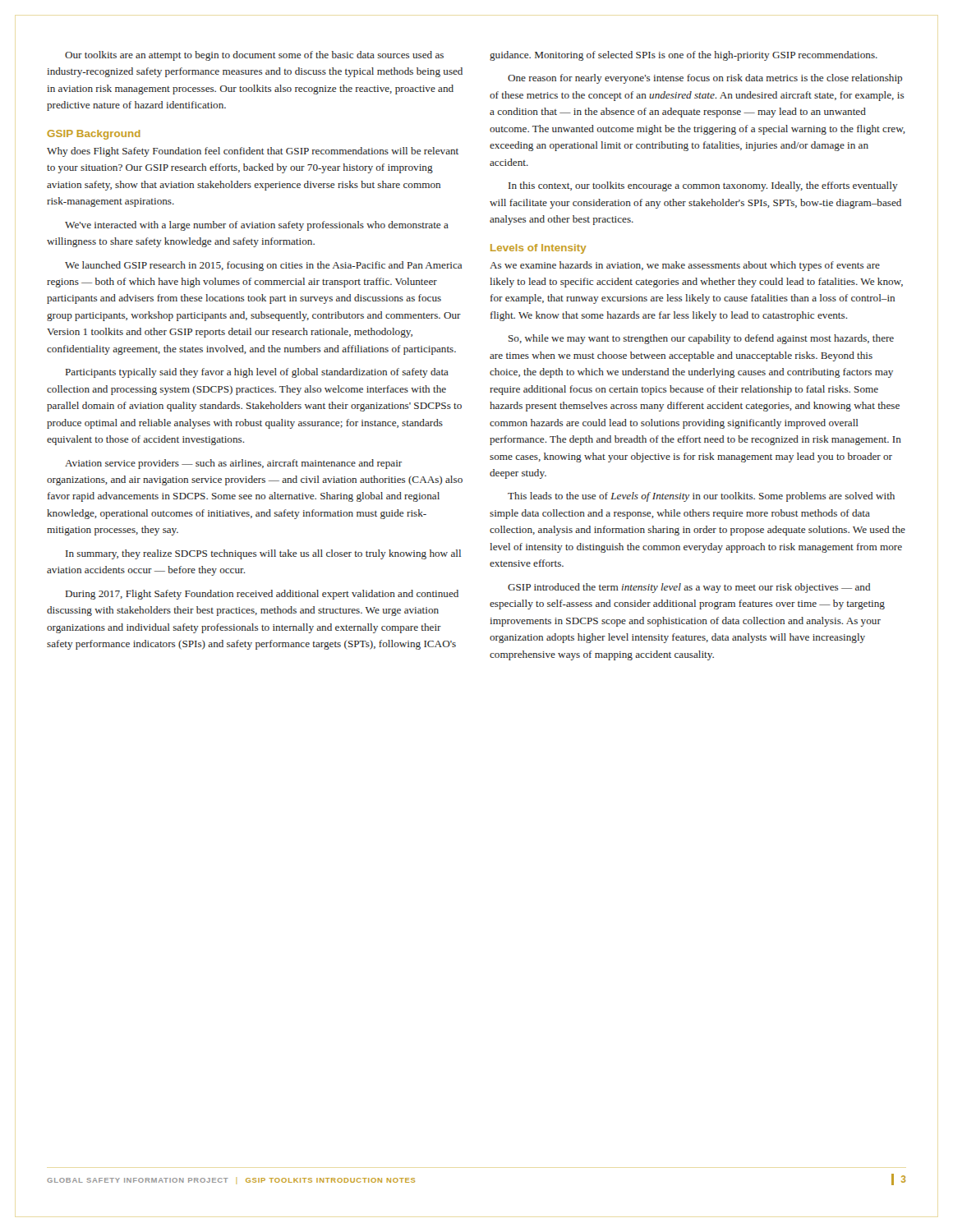Click on the text block starting "We've interacted with"
This screenshot has width=953, height=1232.
point(248,233)
